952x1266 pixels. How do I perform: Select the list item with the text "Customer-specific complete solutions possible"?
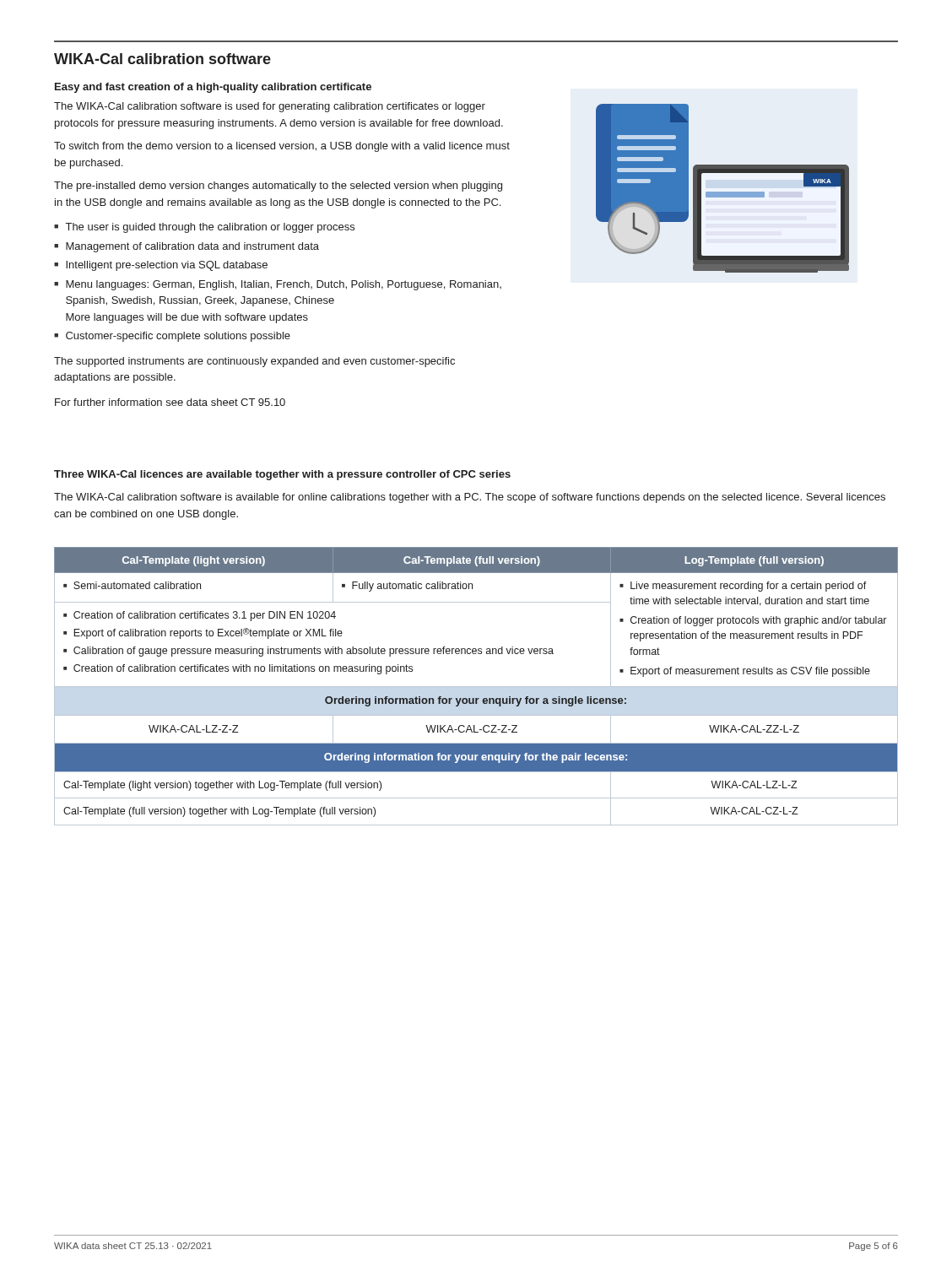coord(178,335)
